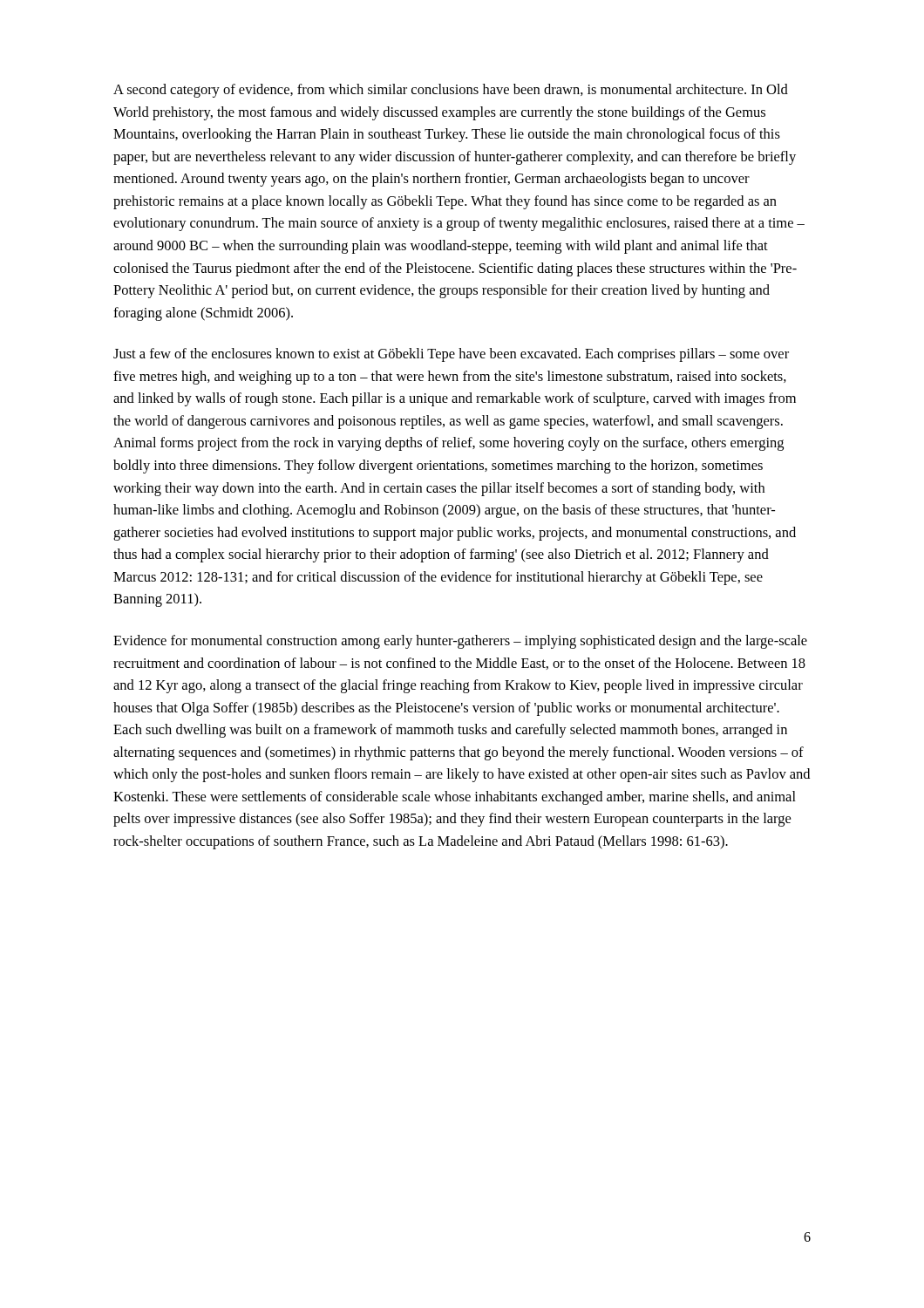Click the passage that begins "Evidence for monumental construction among"
This screenshot has width=924, height=1308.
(462, 741)
